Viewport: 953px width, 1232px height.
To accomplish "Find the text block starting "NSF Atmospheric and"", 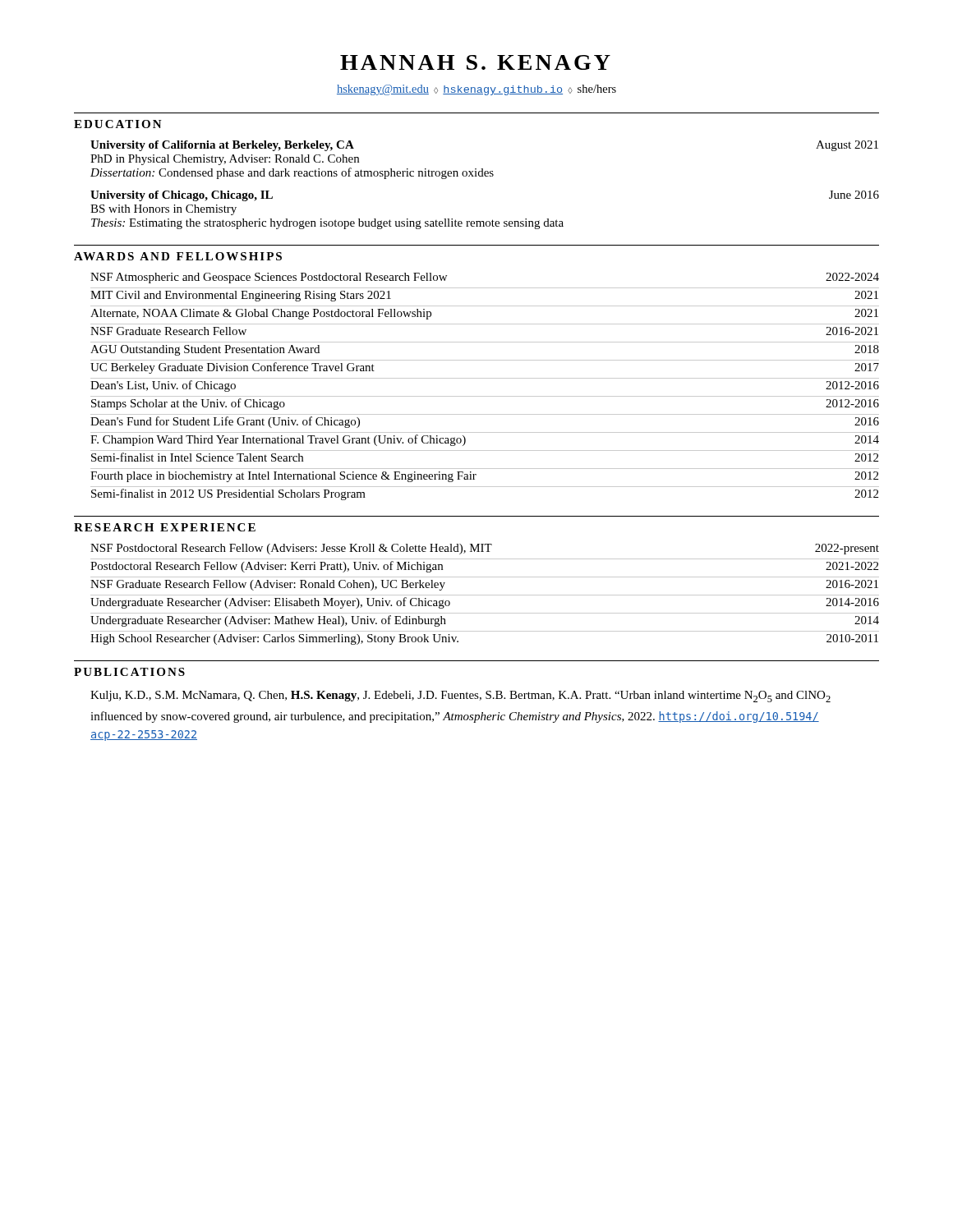I will click(485, 277).
